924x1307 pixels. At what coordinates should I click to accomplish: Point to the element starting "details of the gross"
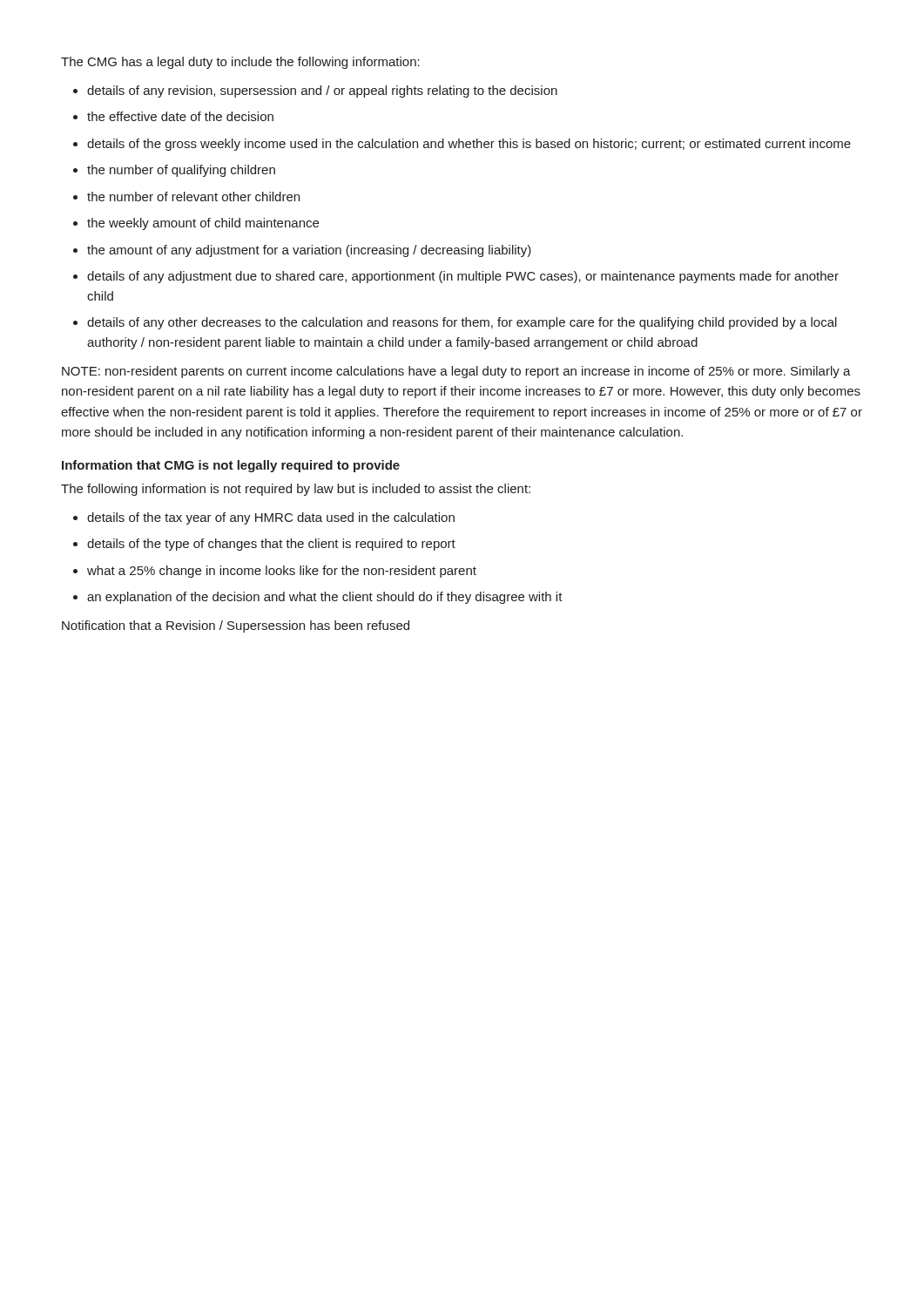469,143
